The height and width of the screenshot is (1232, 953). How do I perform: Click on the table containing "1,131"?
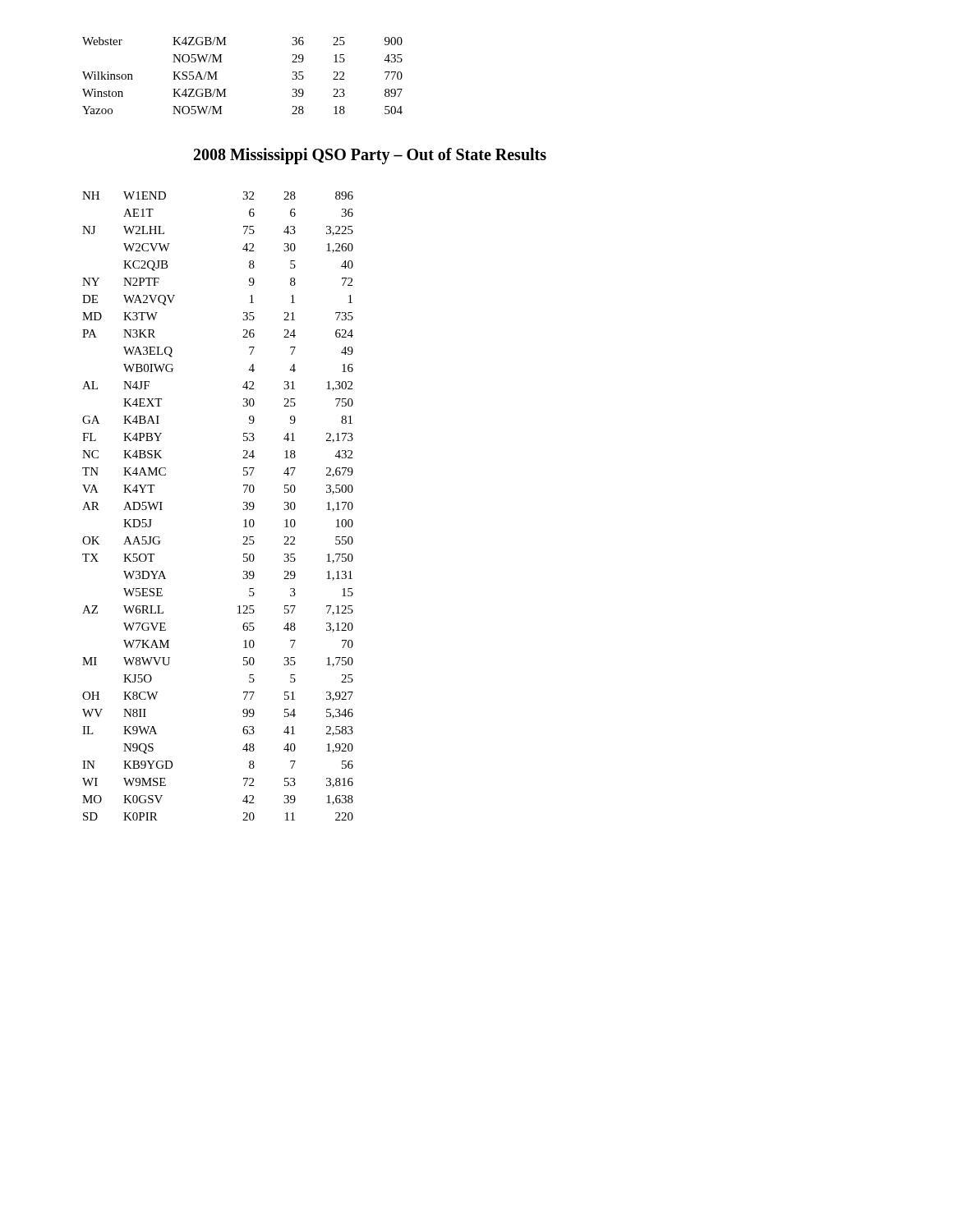pos(329,506)
